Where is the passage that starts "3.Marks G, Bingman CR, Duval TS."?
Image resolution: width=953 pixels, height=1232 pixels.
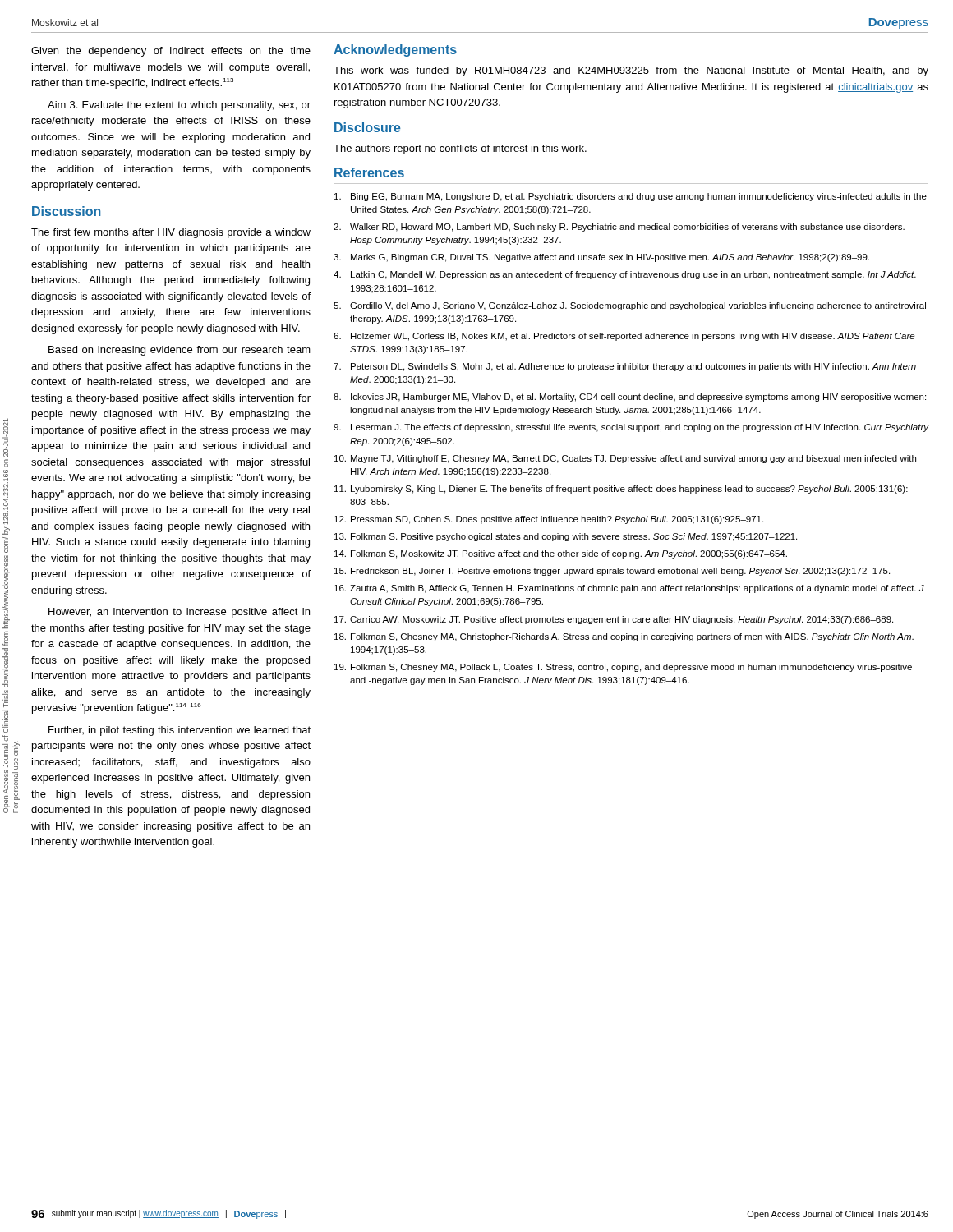click(602, 257)
